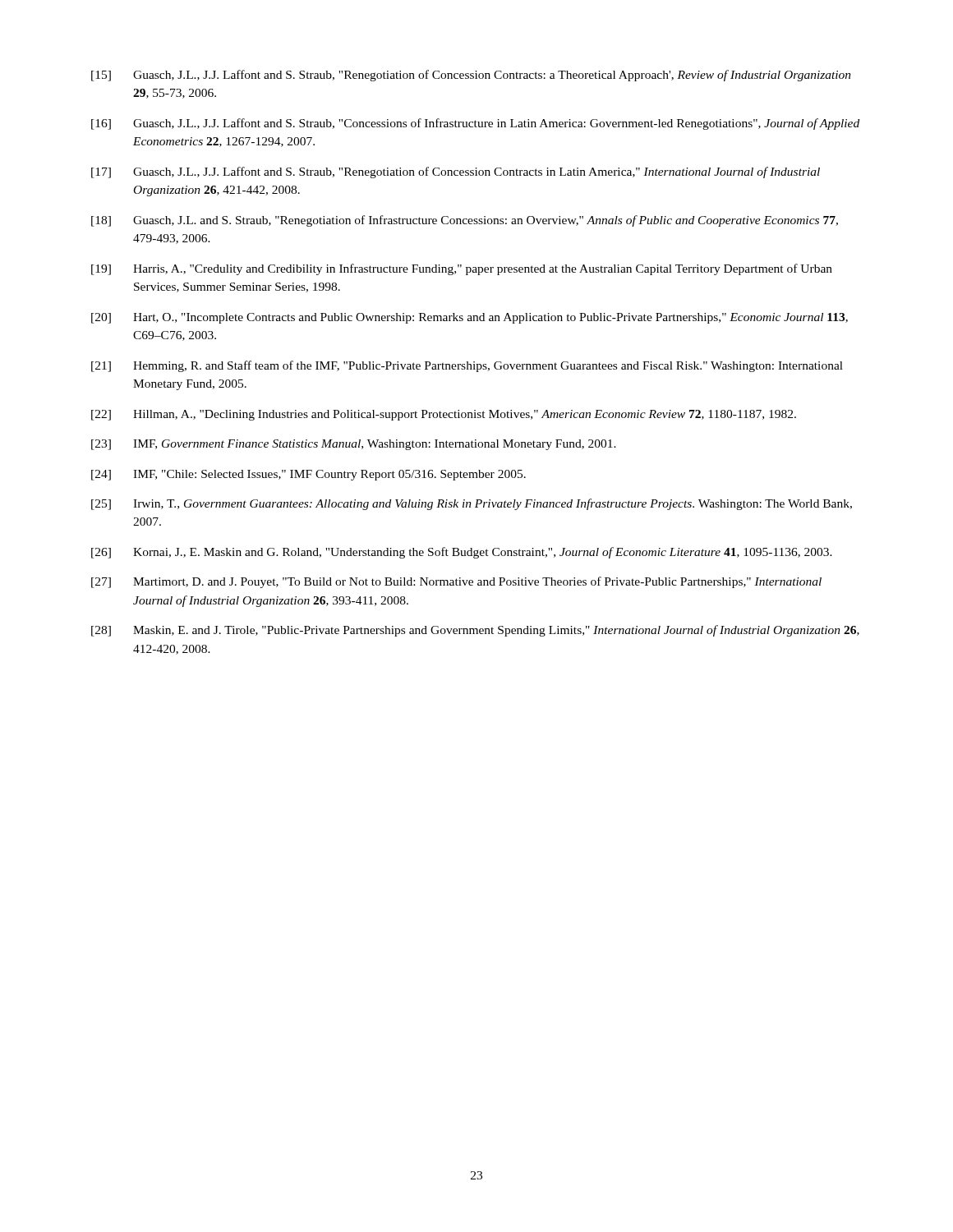Locate the block of text that opens with "[20] Hart, O., "Incomplete Contracts and Public Ownership:"

pos(476,326)
